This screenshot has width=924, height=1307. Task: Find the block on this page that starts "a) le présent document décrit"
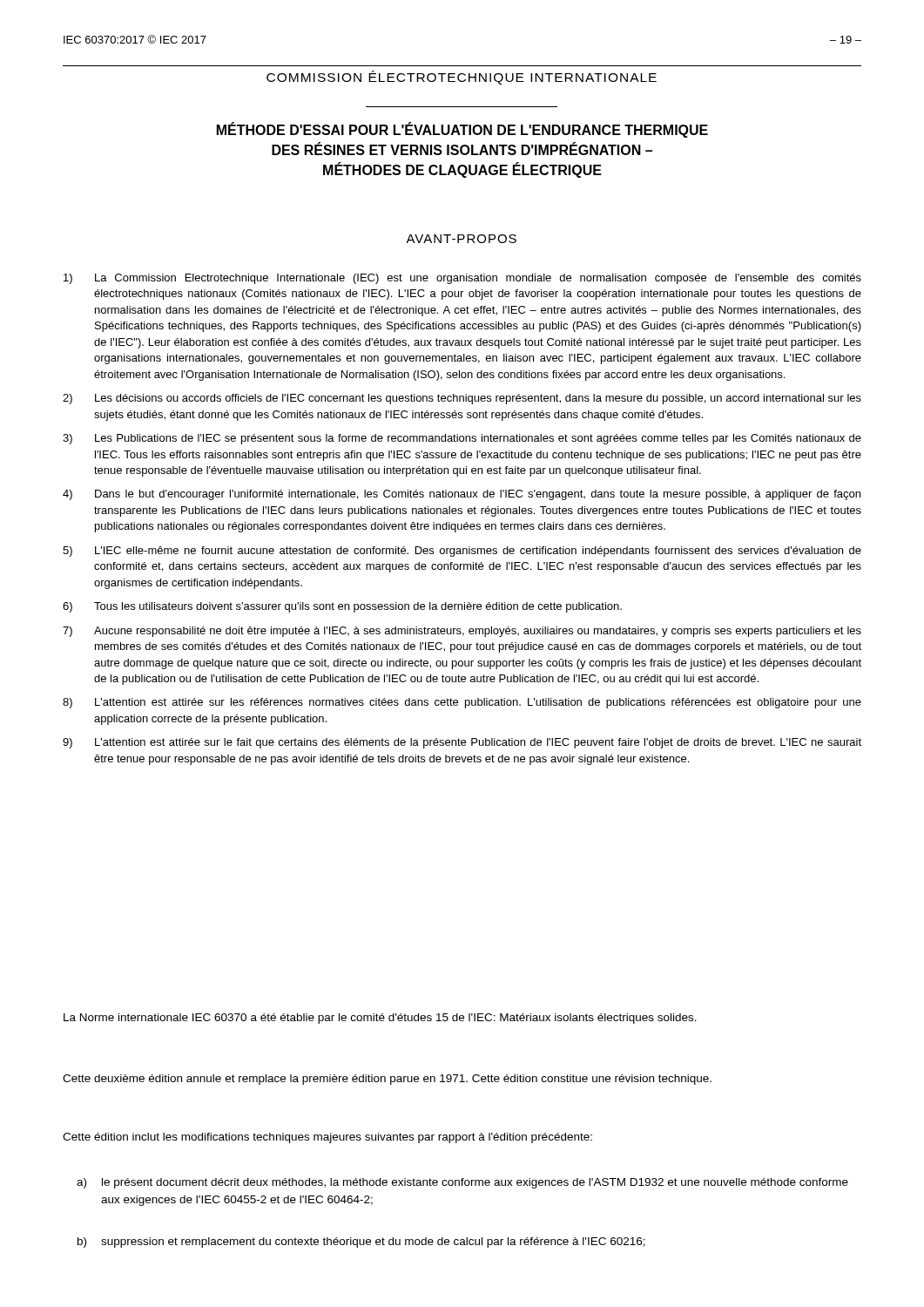coord(469,1191)
